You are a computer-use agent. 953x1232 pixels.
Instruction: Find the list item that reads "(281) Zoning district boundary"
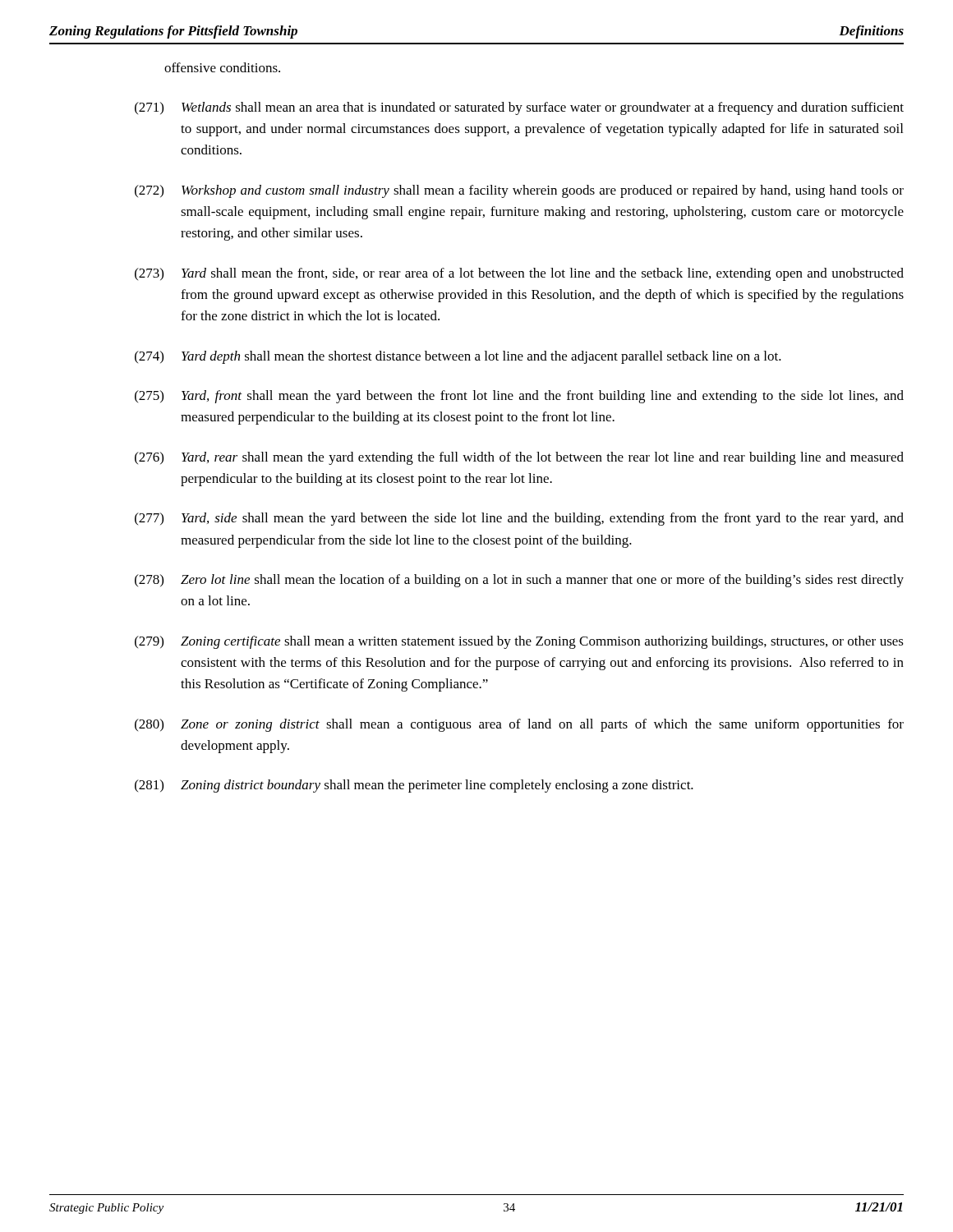[476, 786]
